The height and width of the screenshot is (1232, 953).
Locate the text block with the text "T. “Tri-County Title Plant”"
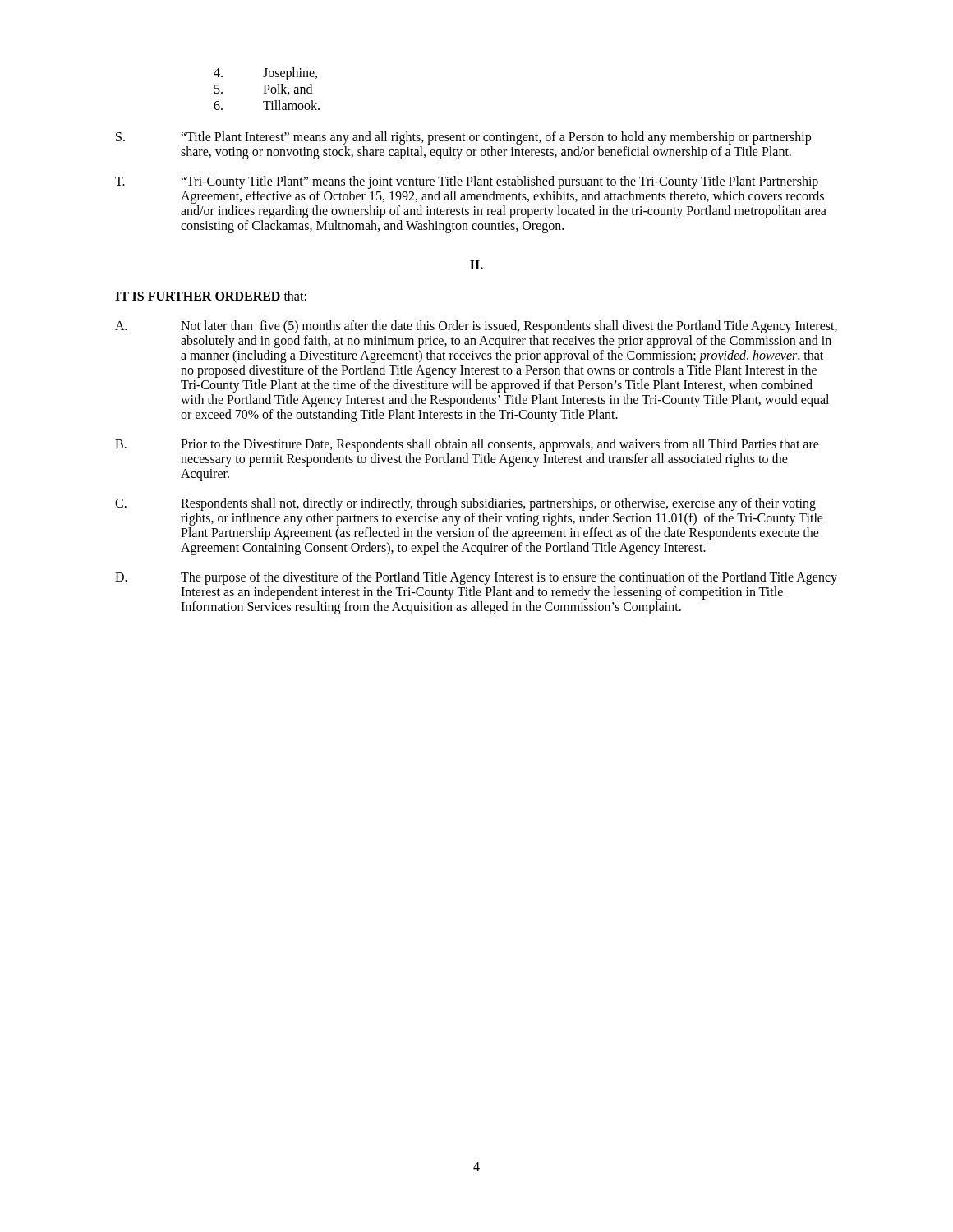click(x=476, y=204)
